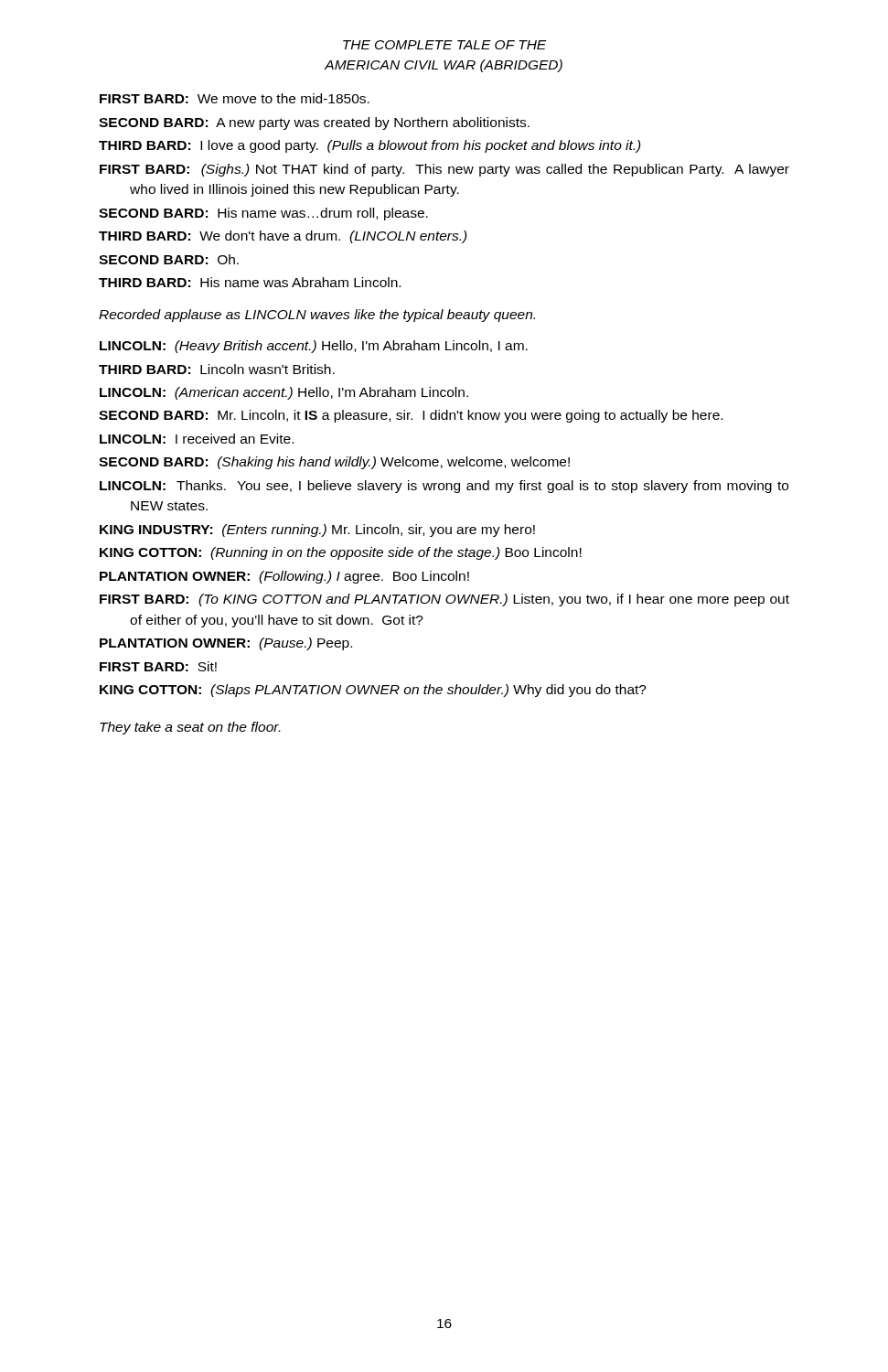
Task: Point to the passage starting "LINCOLN: Thanks. You see,"
Action: coord(444,495)
